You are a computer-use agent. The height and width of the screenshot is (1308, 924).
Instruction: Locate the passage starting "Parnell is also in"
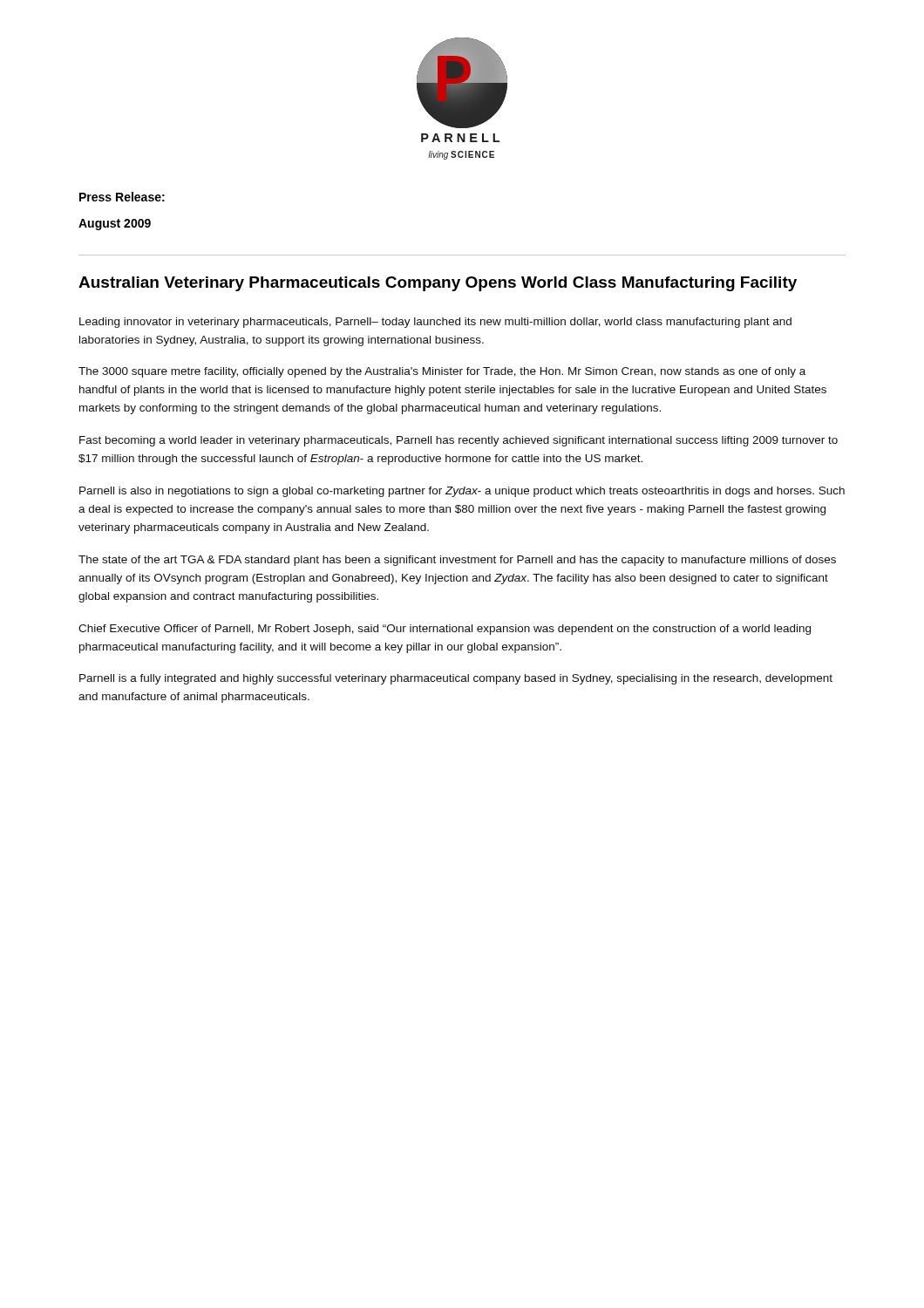pos(462,509)
